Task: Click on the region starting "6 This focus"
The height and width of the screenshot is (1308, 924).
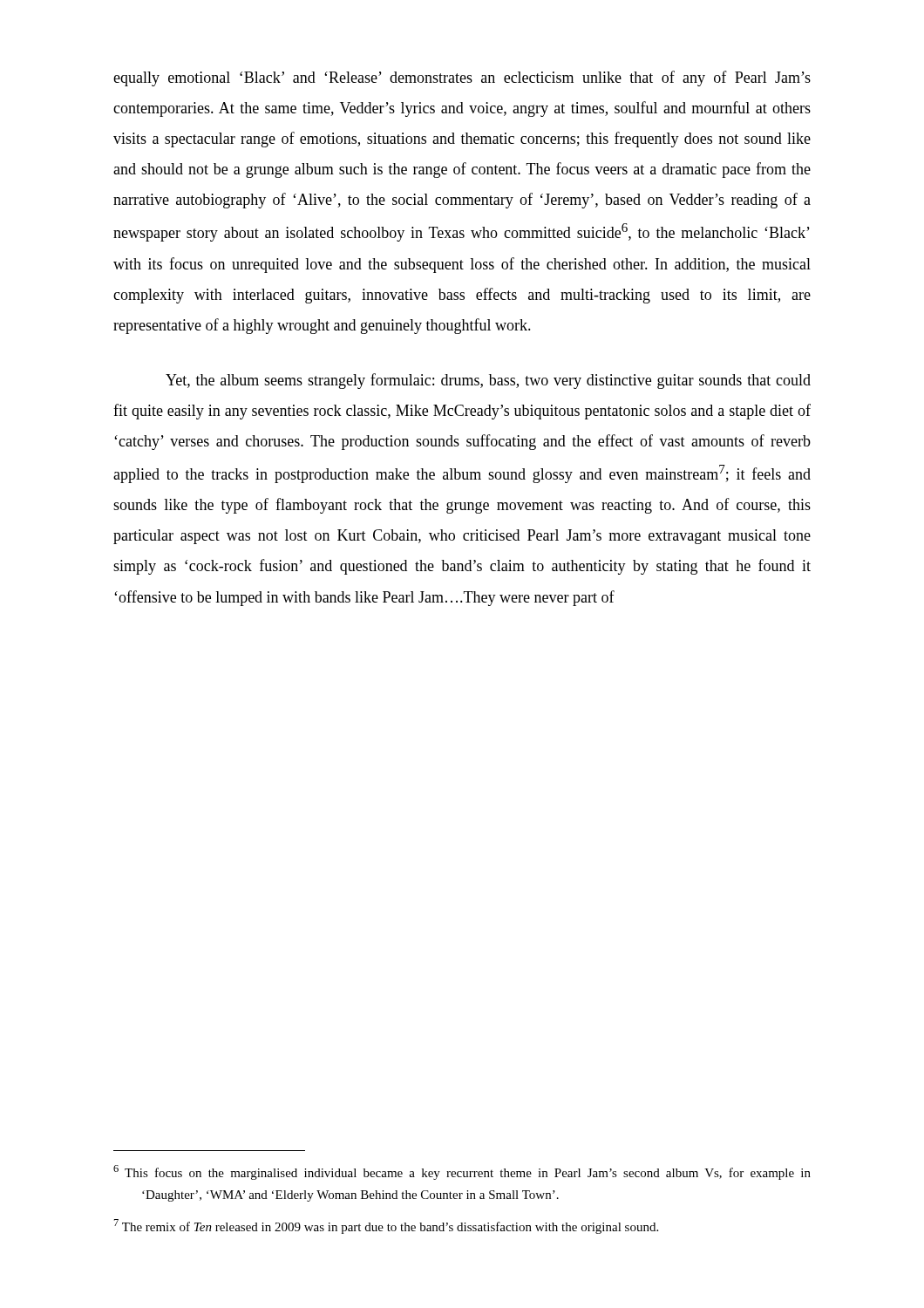Action: (462, 1183)
